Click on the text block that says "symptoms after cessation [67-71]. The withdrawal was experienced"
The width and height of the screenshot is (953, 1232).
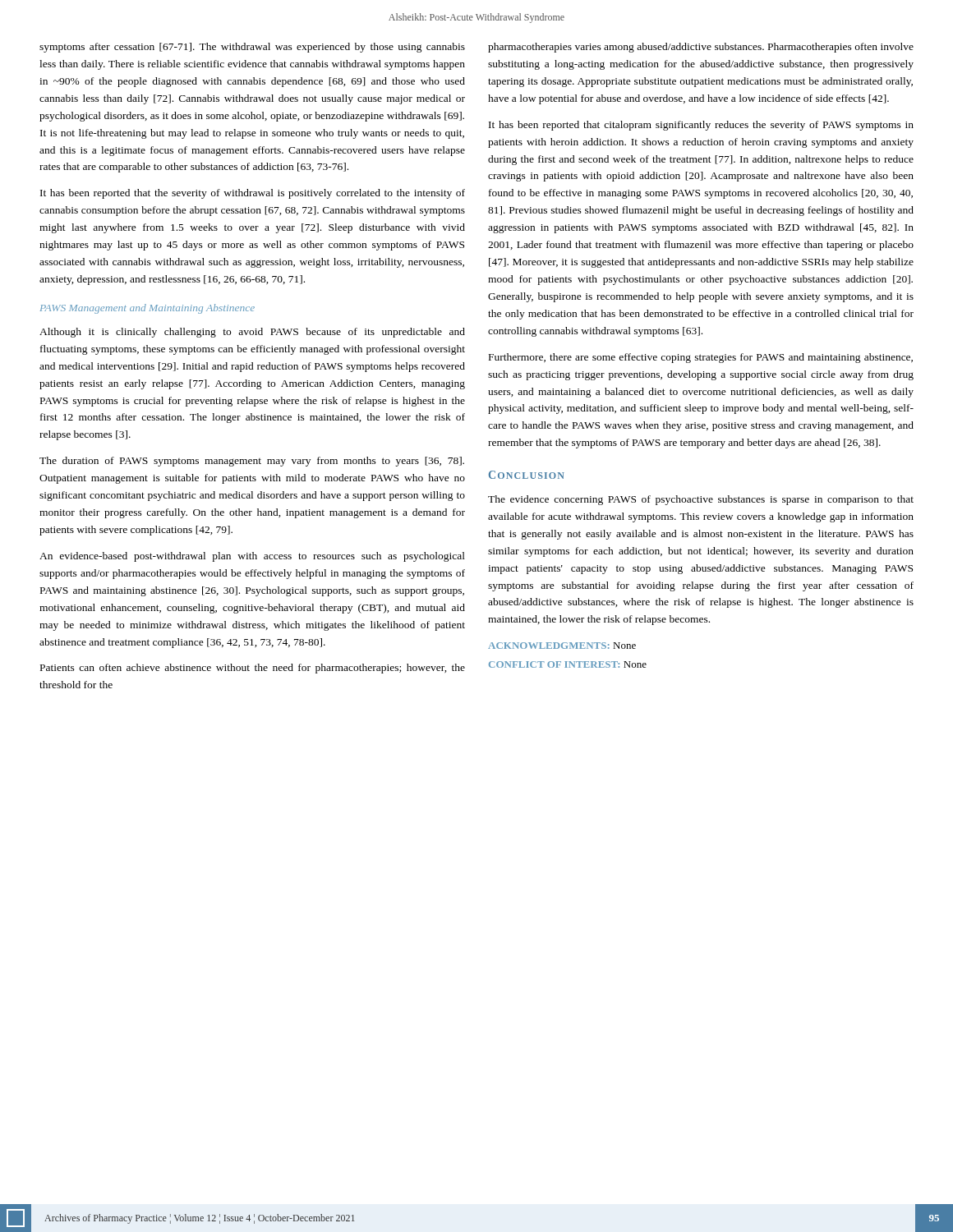tap(252, 107)
